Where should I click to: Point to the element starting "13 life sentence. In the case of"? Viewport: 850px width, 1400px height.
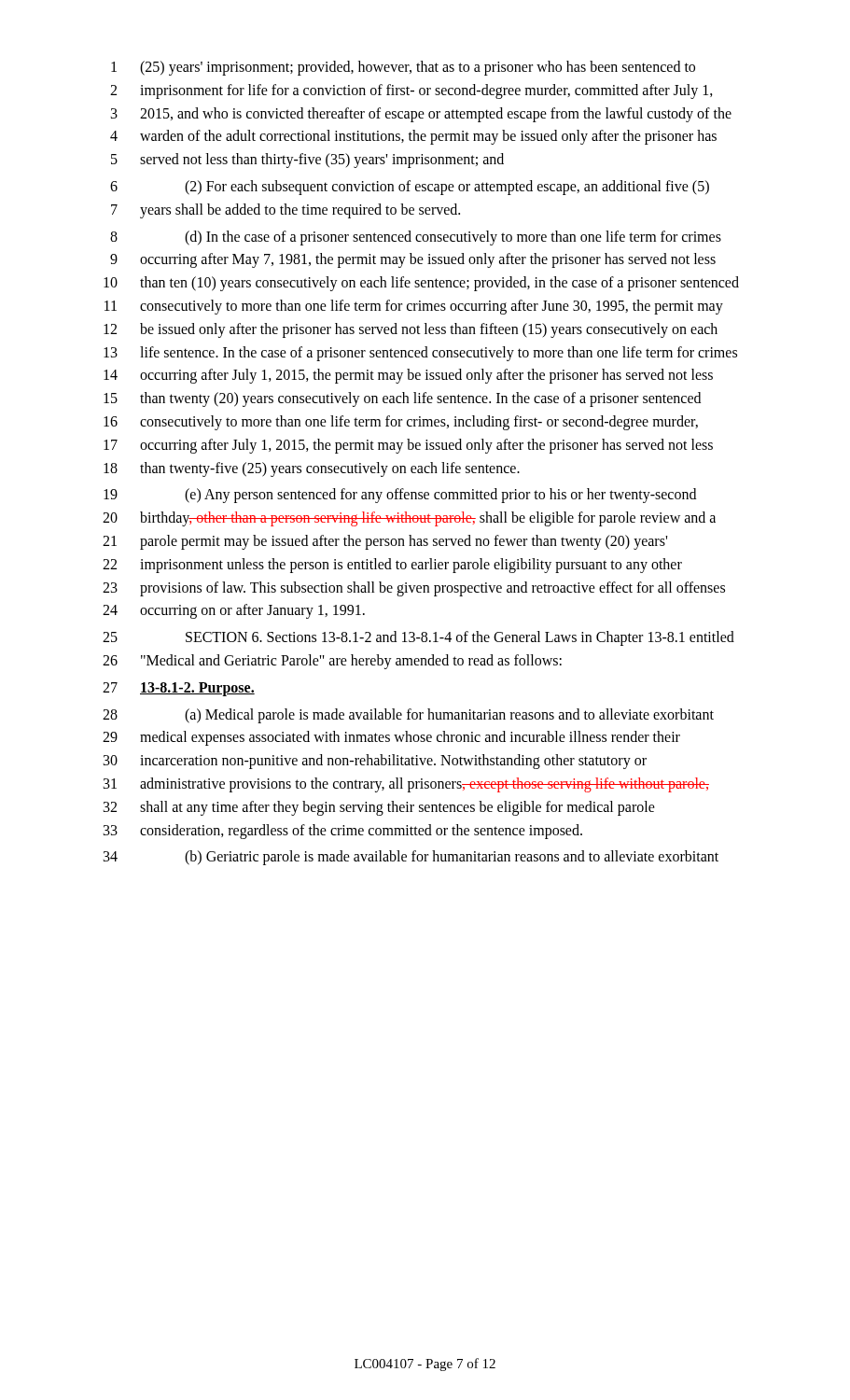[x=425, y=353]
